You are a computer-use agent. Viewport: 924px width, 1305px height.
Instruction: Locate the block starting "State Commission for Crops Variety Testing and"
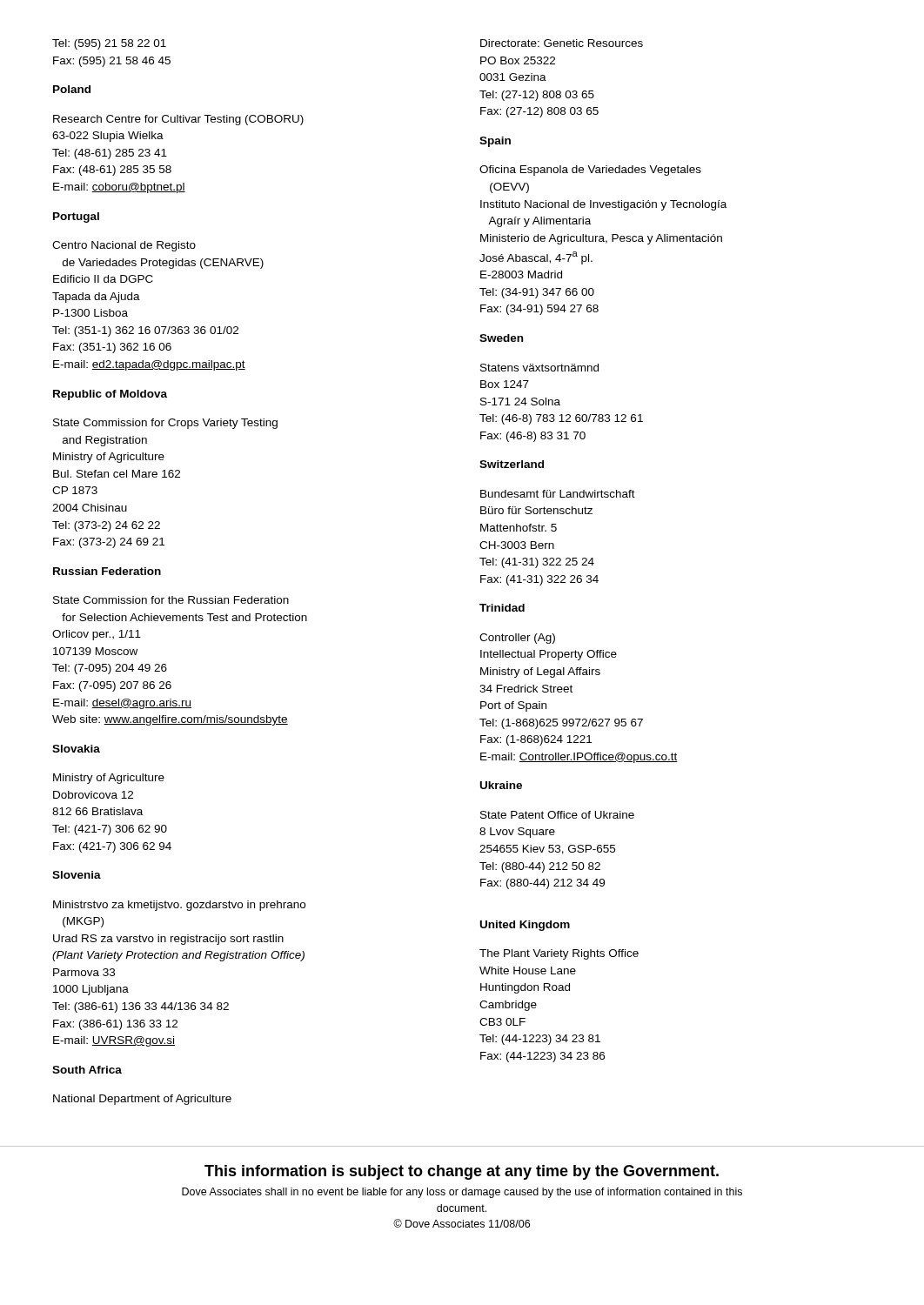click(165, 482)
